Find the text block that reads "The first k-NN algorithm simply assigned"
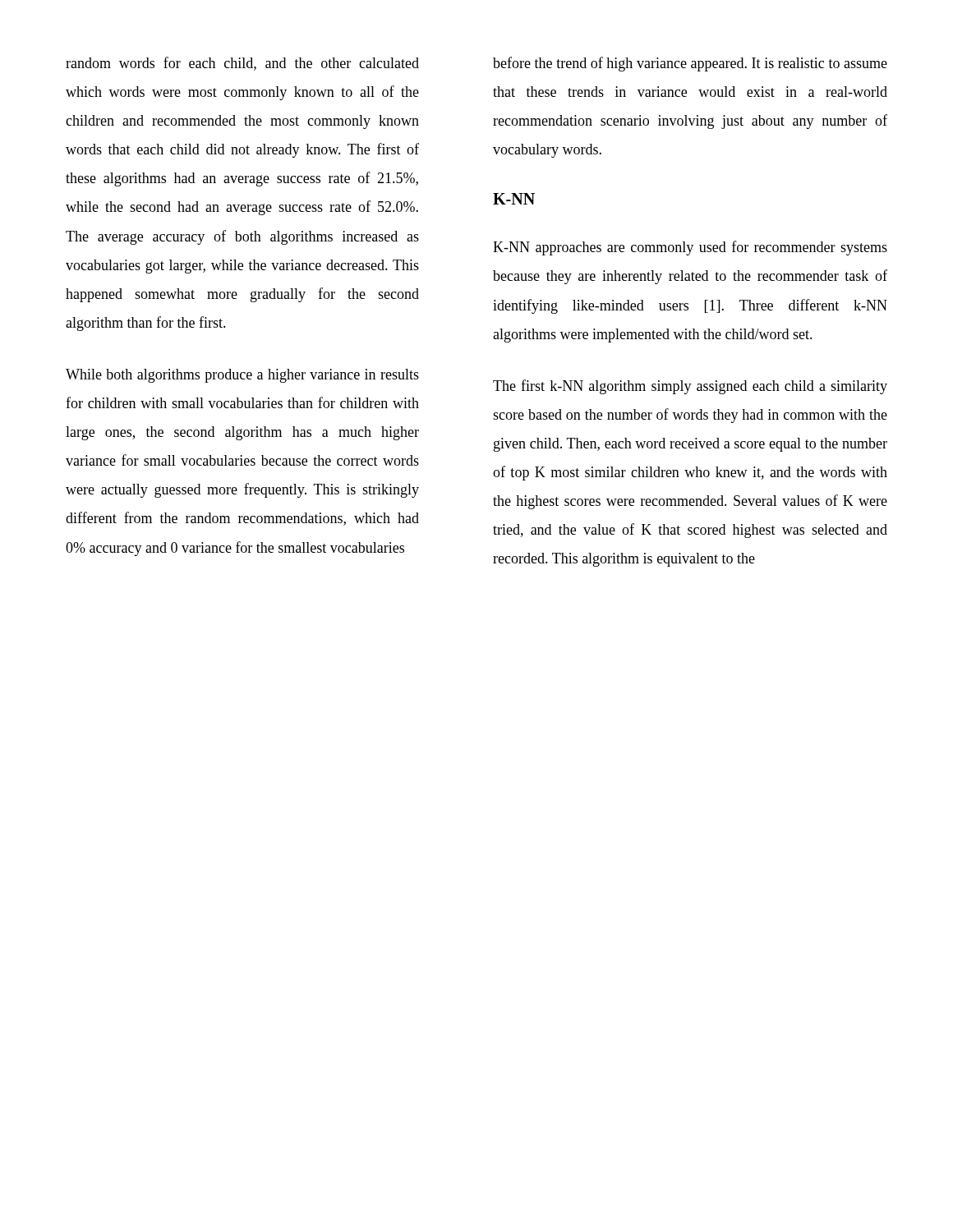The width and height of the screenshot is (953, 1232). pyautogui.click(x=690, y=472)
